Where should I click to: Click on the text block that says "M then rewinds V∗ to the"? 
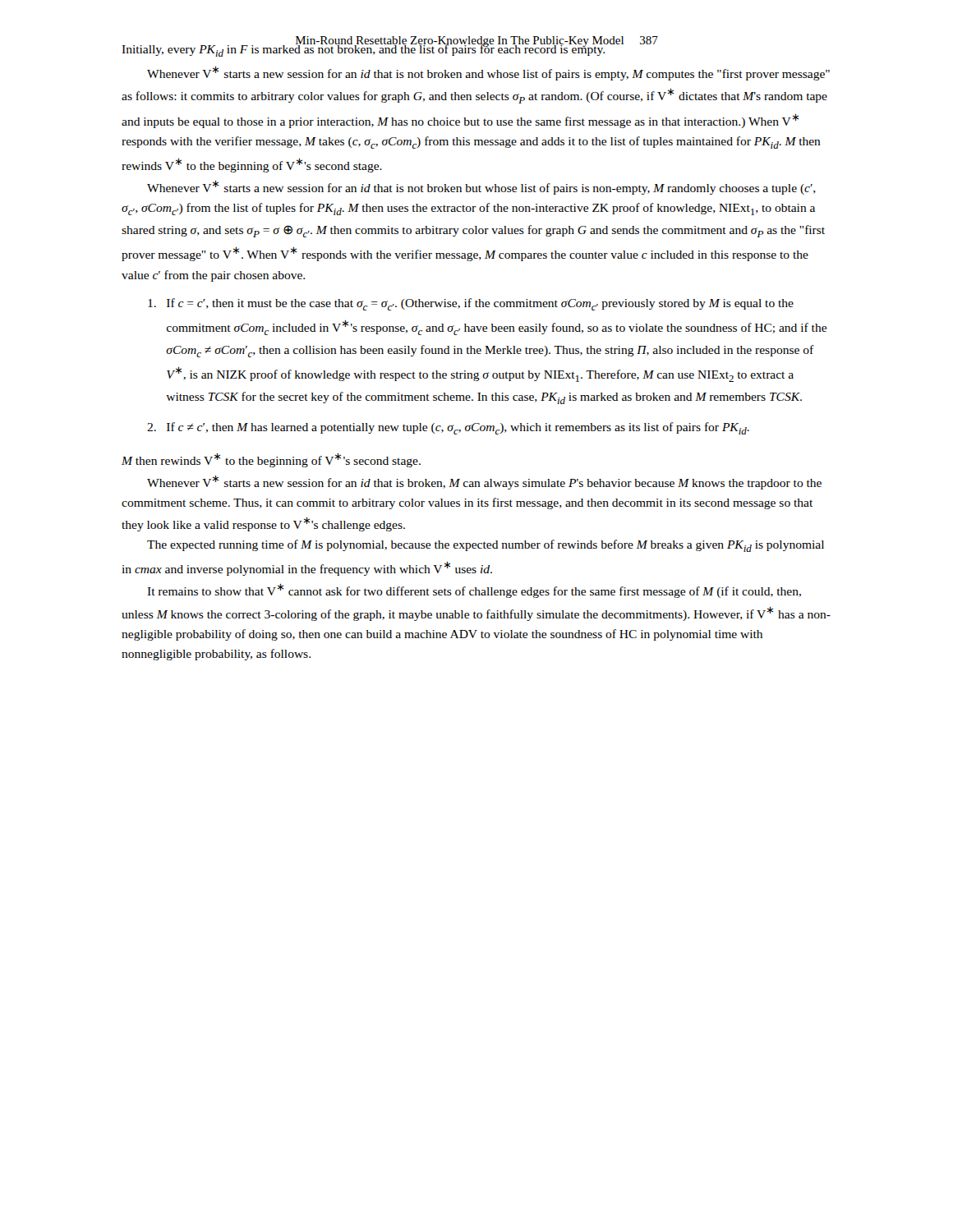[271, 460]
